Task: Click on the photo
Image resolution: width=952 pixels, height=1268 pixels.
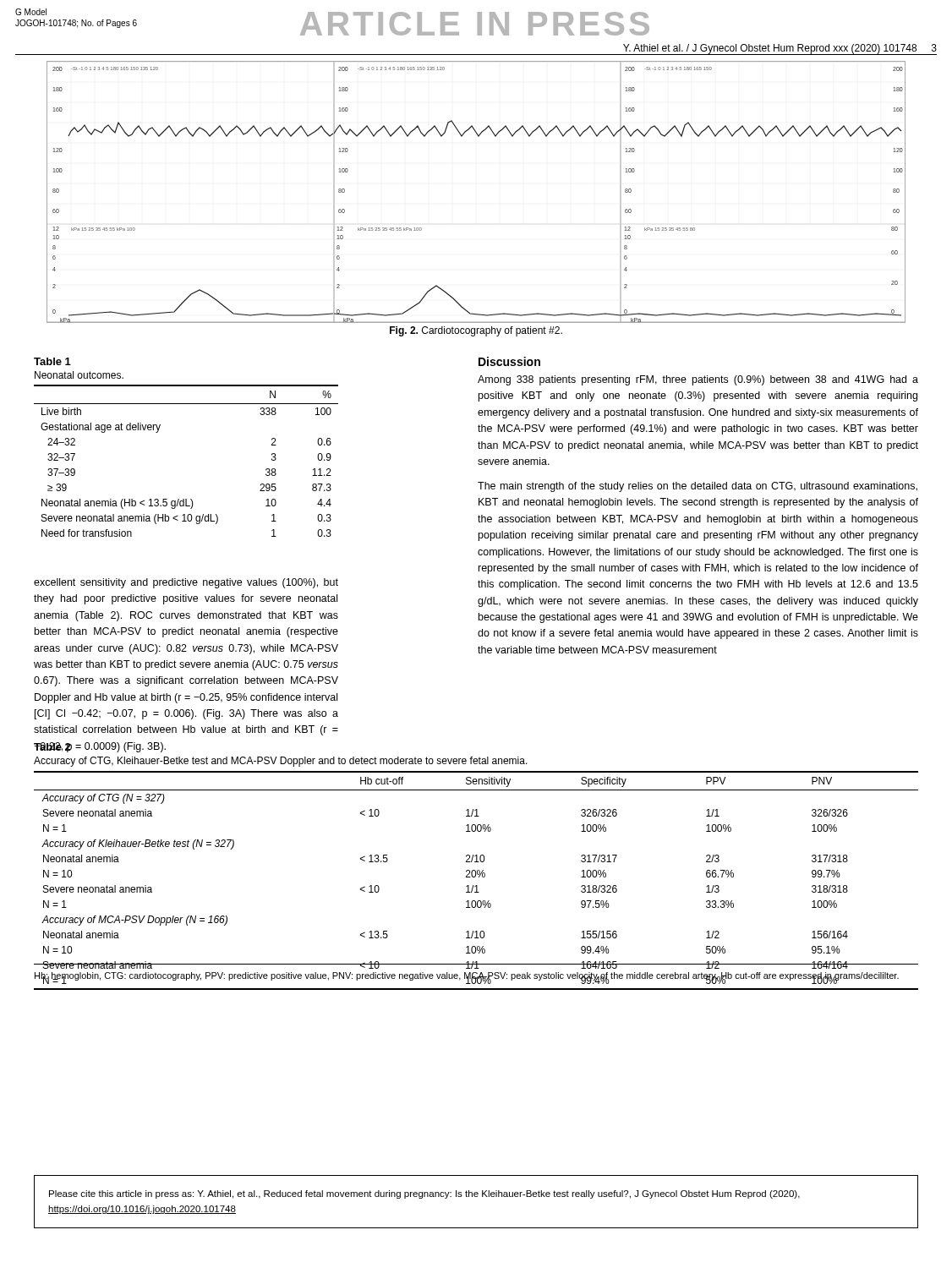Action: click(x=476, y=192)
